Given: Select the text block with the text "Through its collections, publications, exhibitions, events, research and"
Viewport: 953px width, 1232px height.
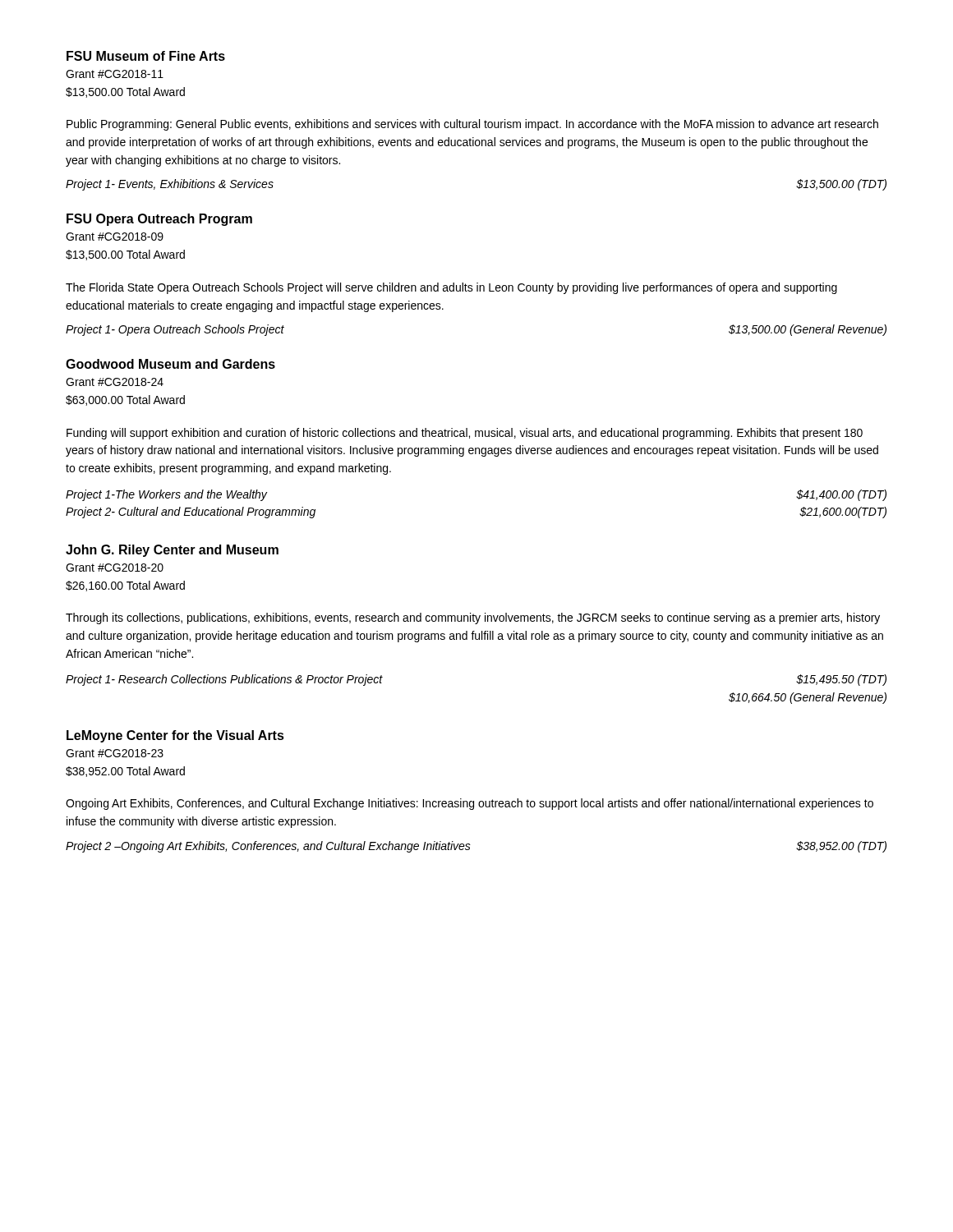Looking at the screenshot, I should (x=475, y=636).
